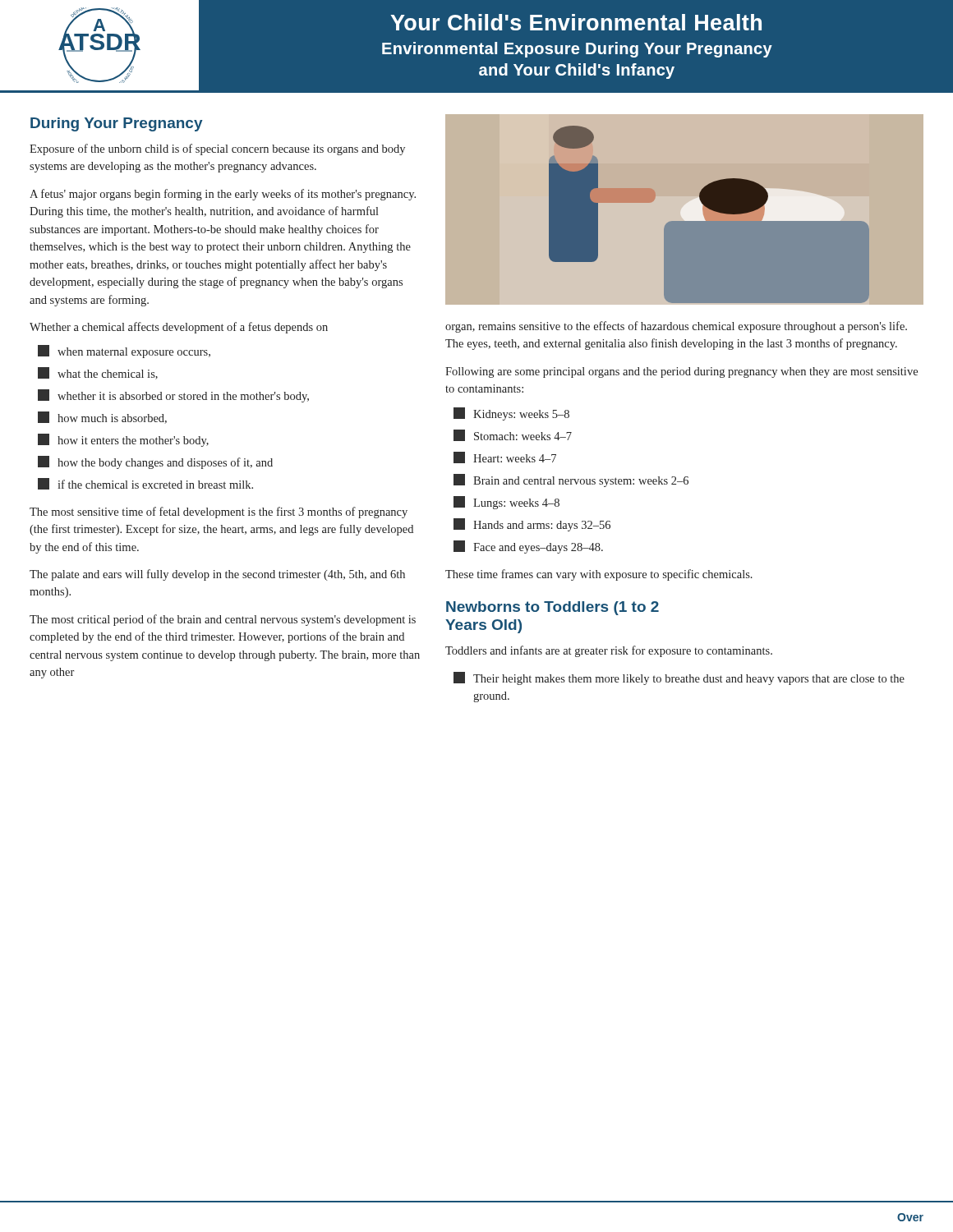Locate the block starting "Heart: weeks 4–7"
The height and width of the screenshot is (1232, 953).
tap(505, 459)
